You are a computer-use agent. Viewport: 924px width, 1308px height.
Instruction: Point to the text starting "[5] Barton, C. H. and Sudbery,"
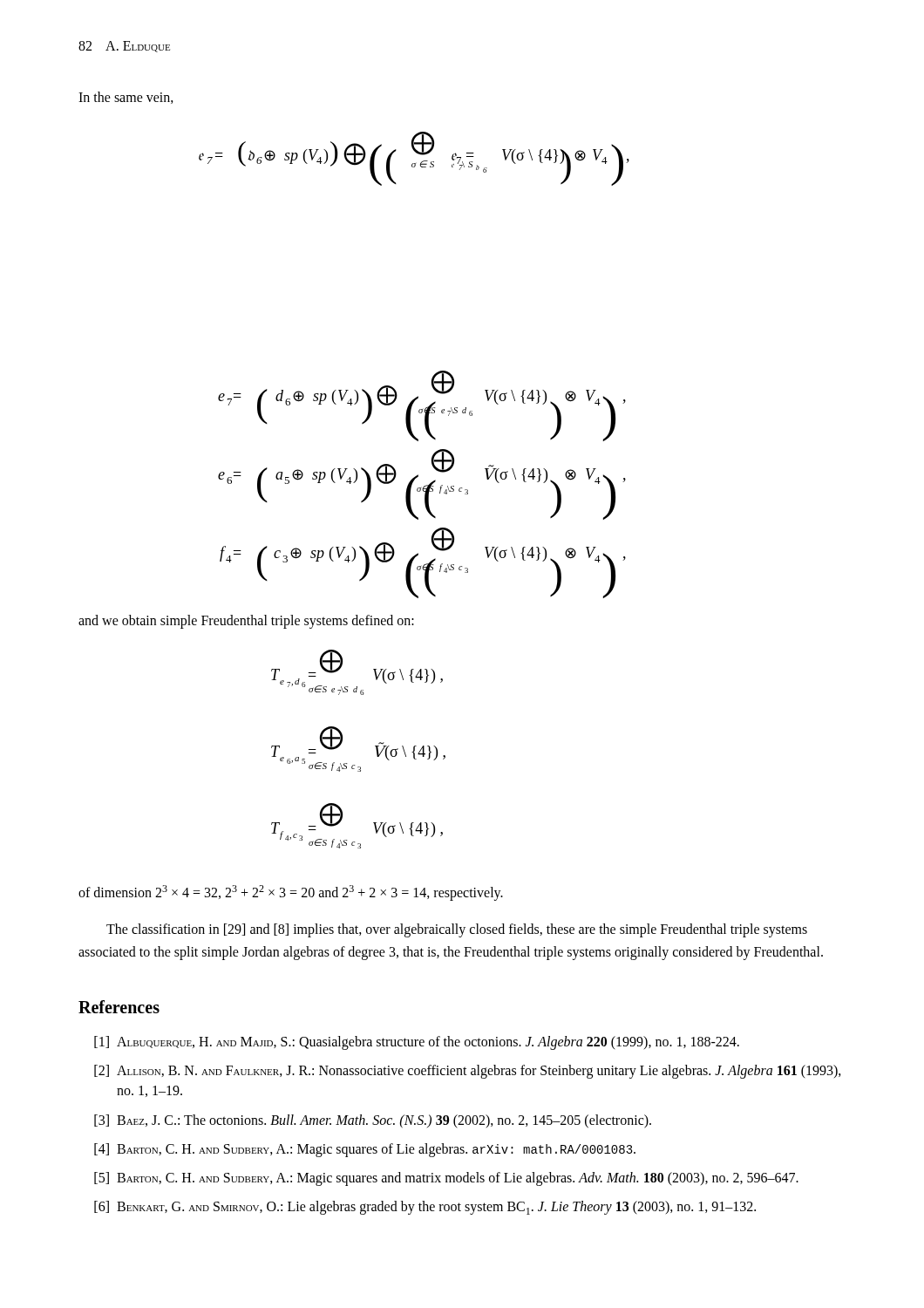coord(462,1178)
